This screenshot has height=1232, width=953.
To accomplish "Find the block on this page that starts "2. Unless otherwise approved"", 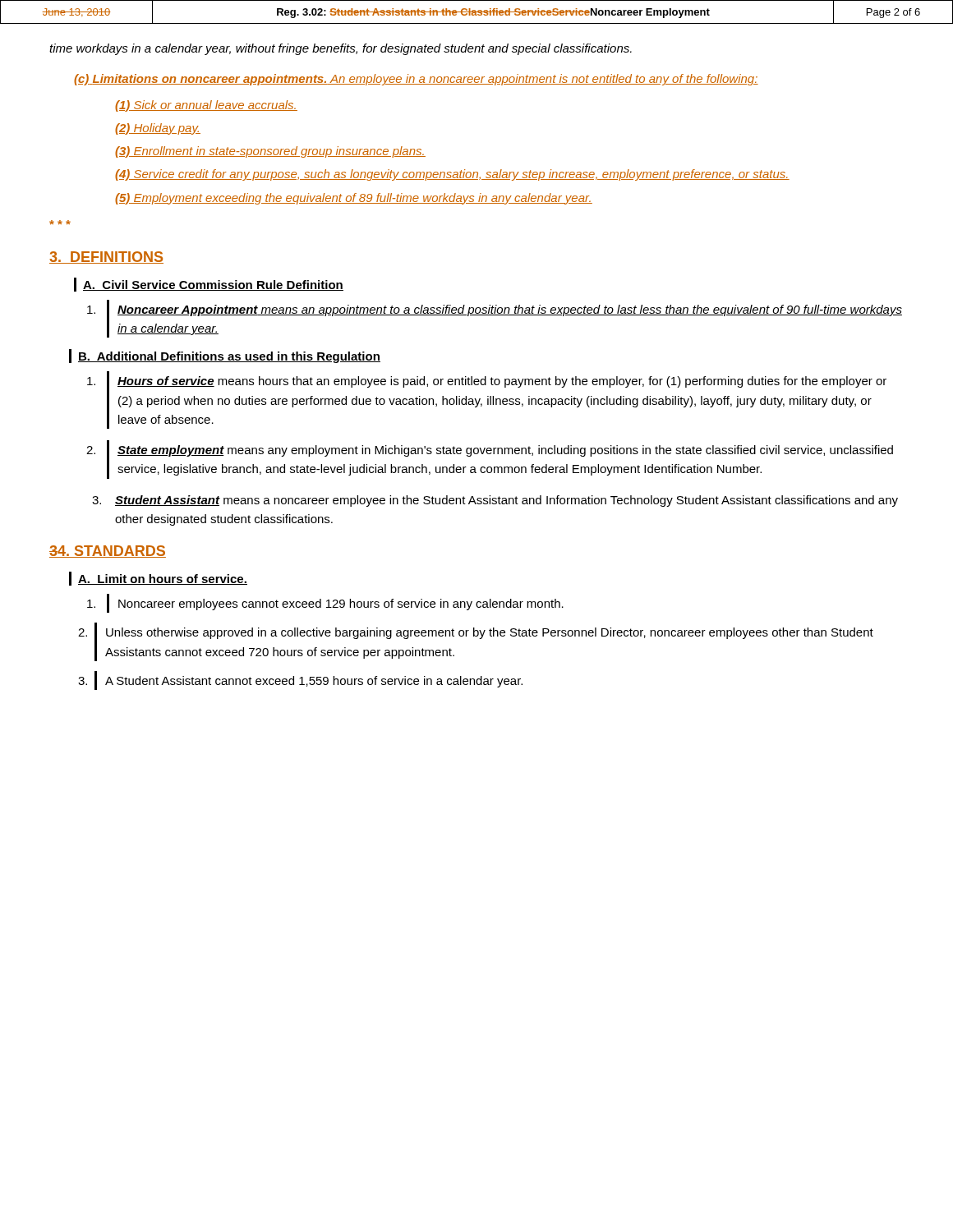I will [x=484, y=641].
